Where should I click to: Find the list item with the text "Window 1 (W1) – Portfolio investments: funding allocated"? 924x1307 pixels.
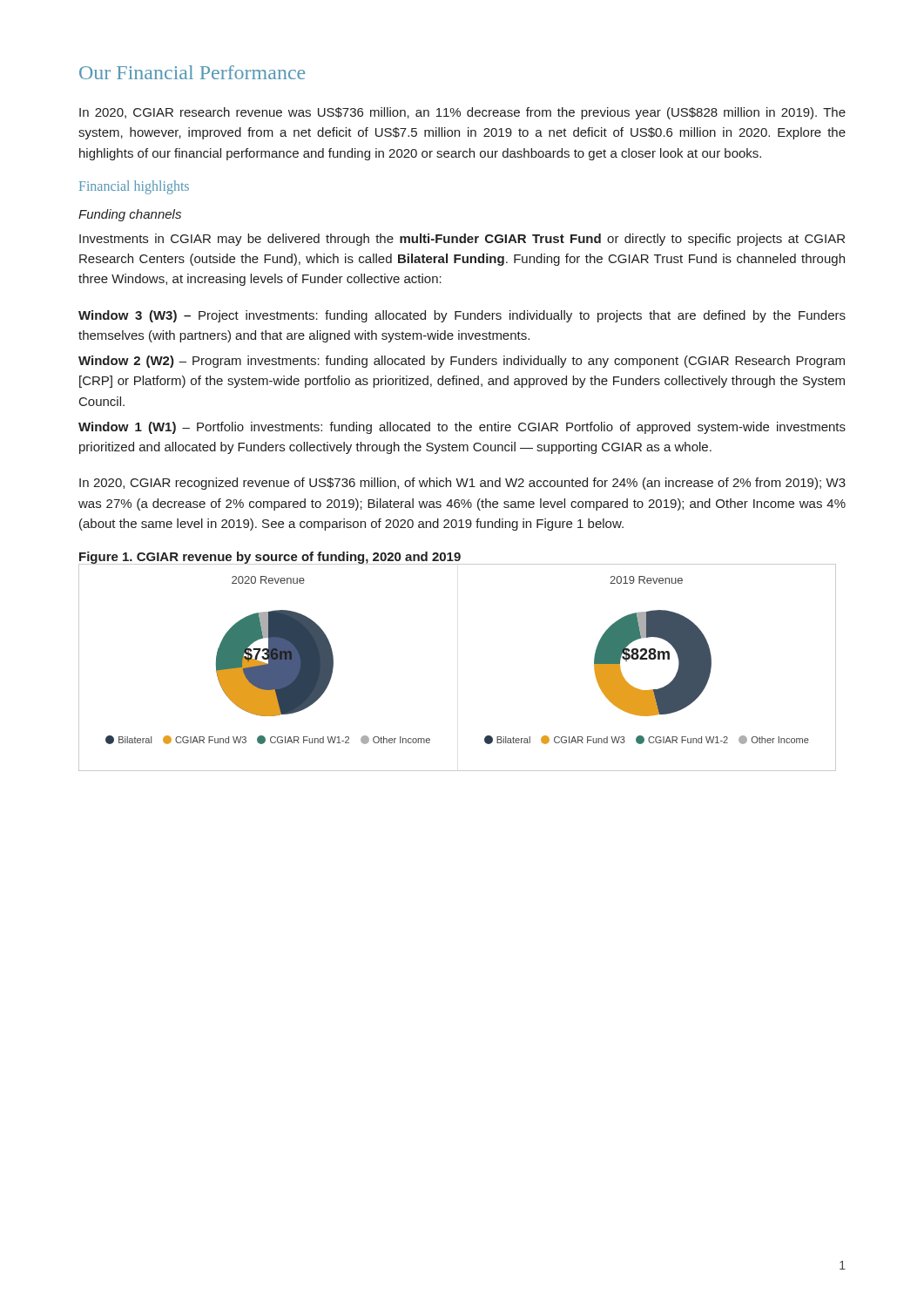click(x=462, y=436)
